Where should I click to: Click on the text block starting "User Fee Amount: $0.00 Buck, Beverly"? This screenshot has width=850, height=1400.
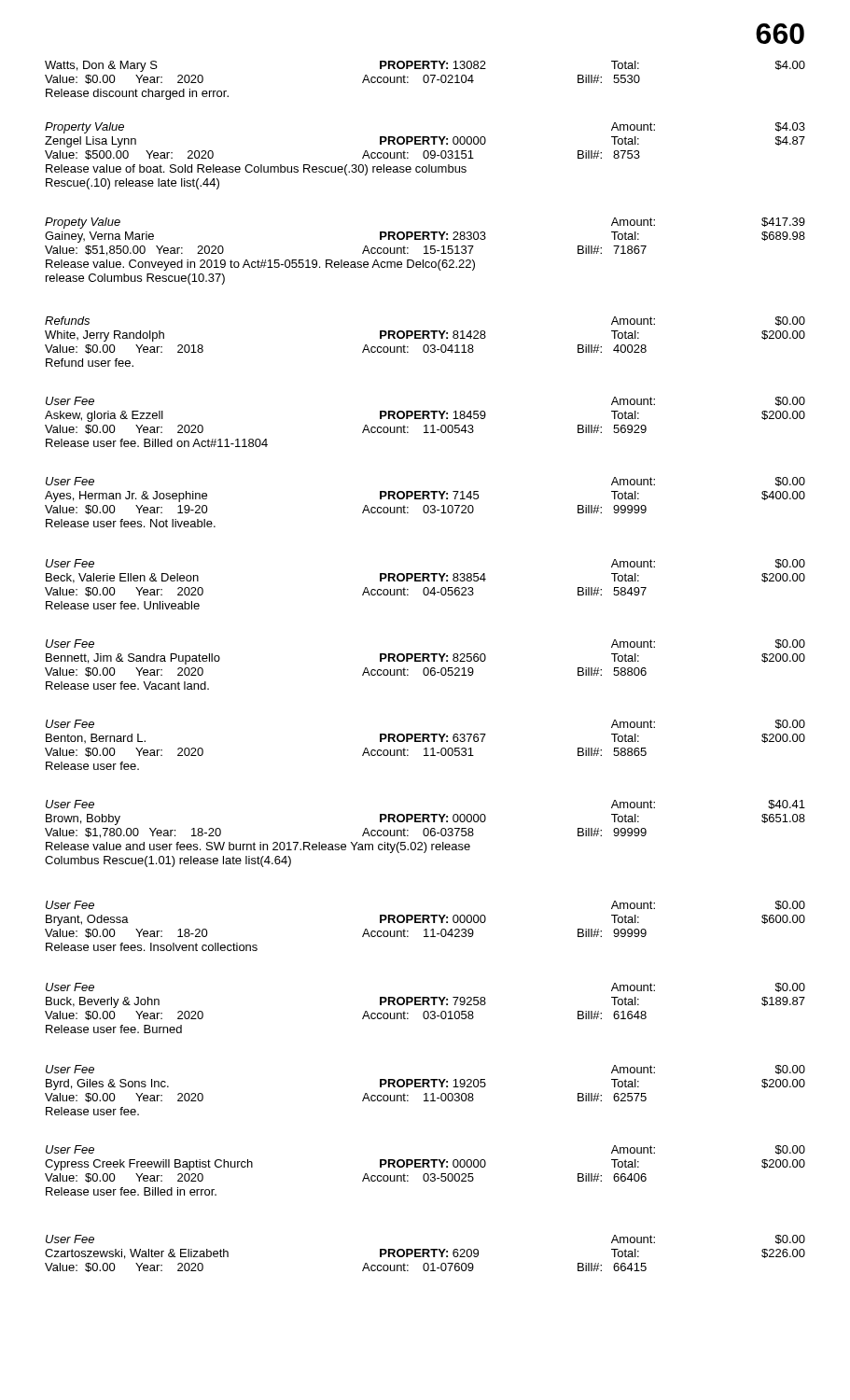pyautogui.click(x=425, y=1008)
